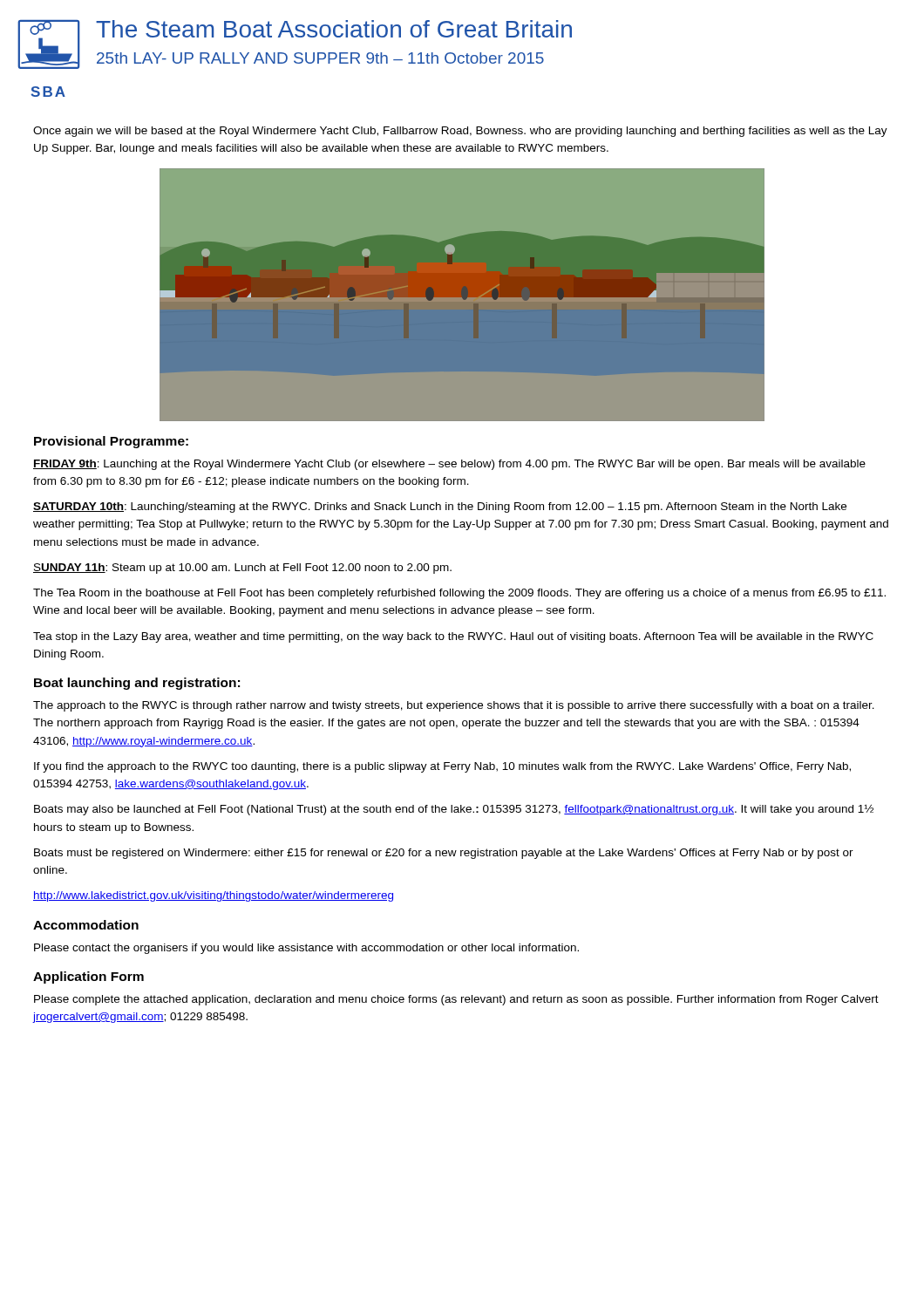This screenshot has width=924, height=1308.
Task: Find the element starting "The approach to the RWYC"
Action: pyautogui.click(x=454, y=723)
